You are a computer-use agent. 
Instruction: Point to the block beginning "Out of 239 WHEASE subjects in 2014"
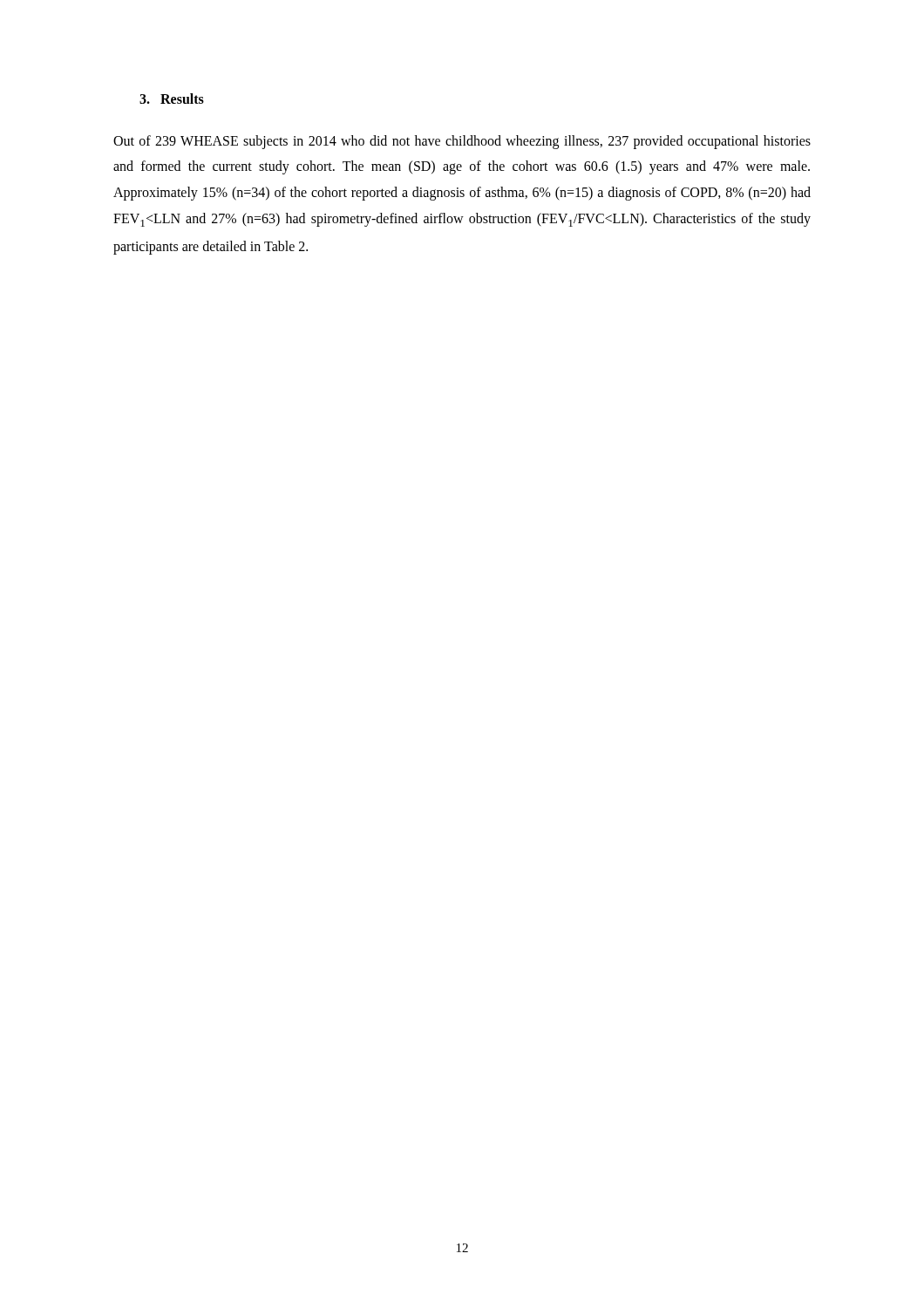point(462,194)
